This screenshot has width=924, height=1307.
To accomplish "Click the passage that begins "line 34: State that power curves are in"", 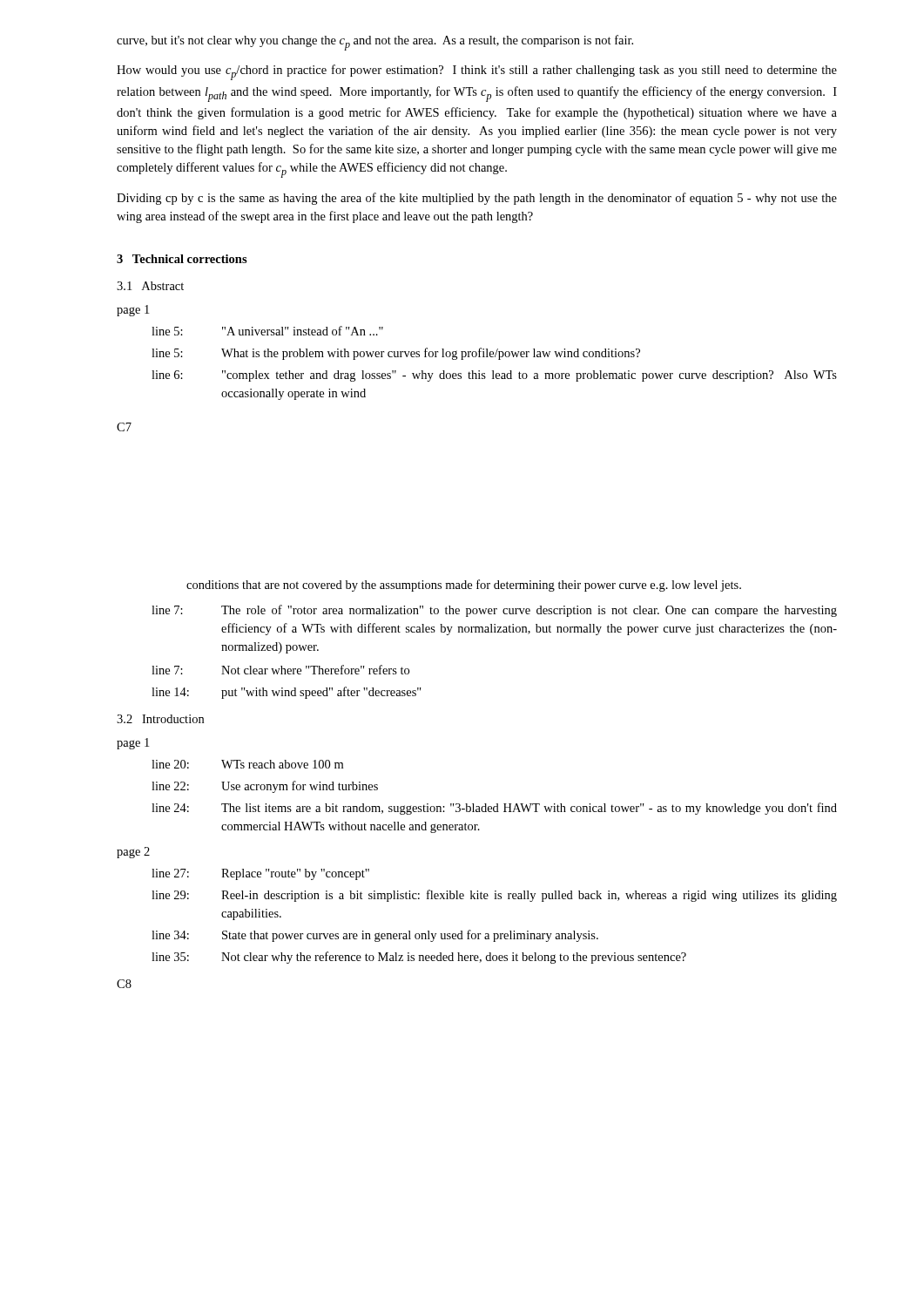I will [x=494, y=935].
